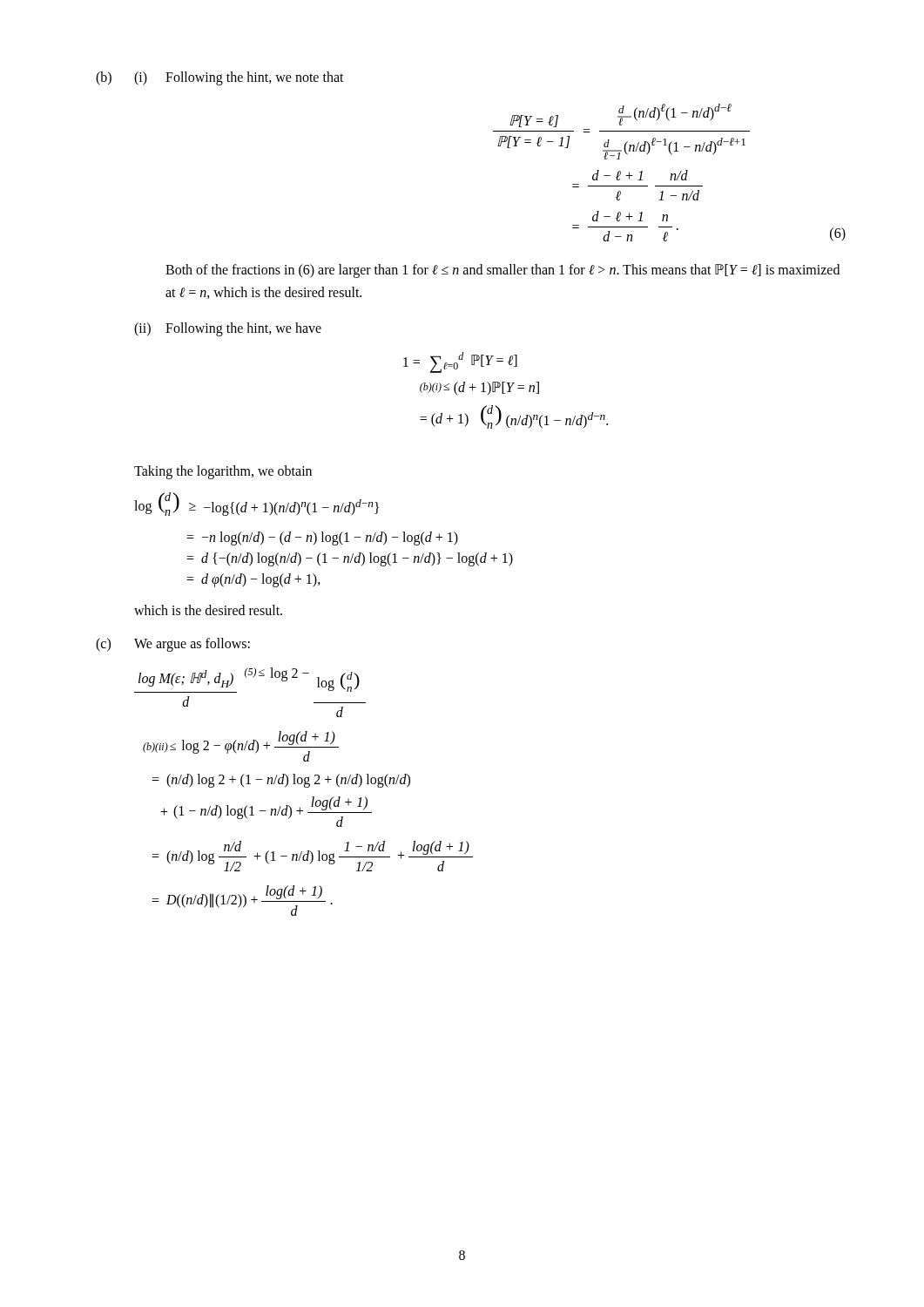Select the formula containing "log M(ε; ℍd, dH) d (5)"
Viewport: 924px width, 1307px height.
303,793
